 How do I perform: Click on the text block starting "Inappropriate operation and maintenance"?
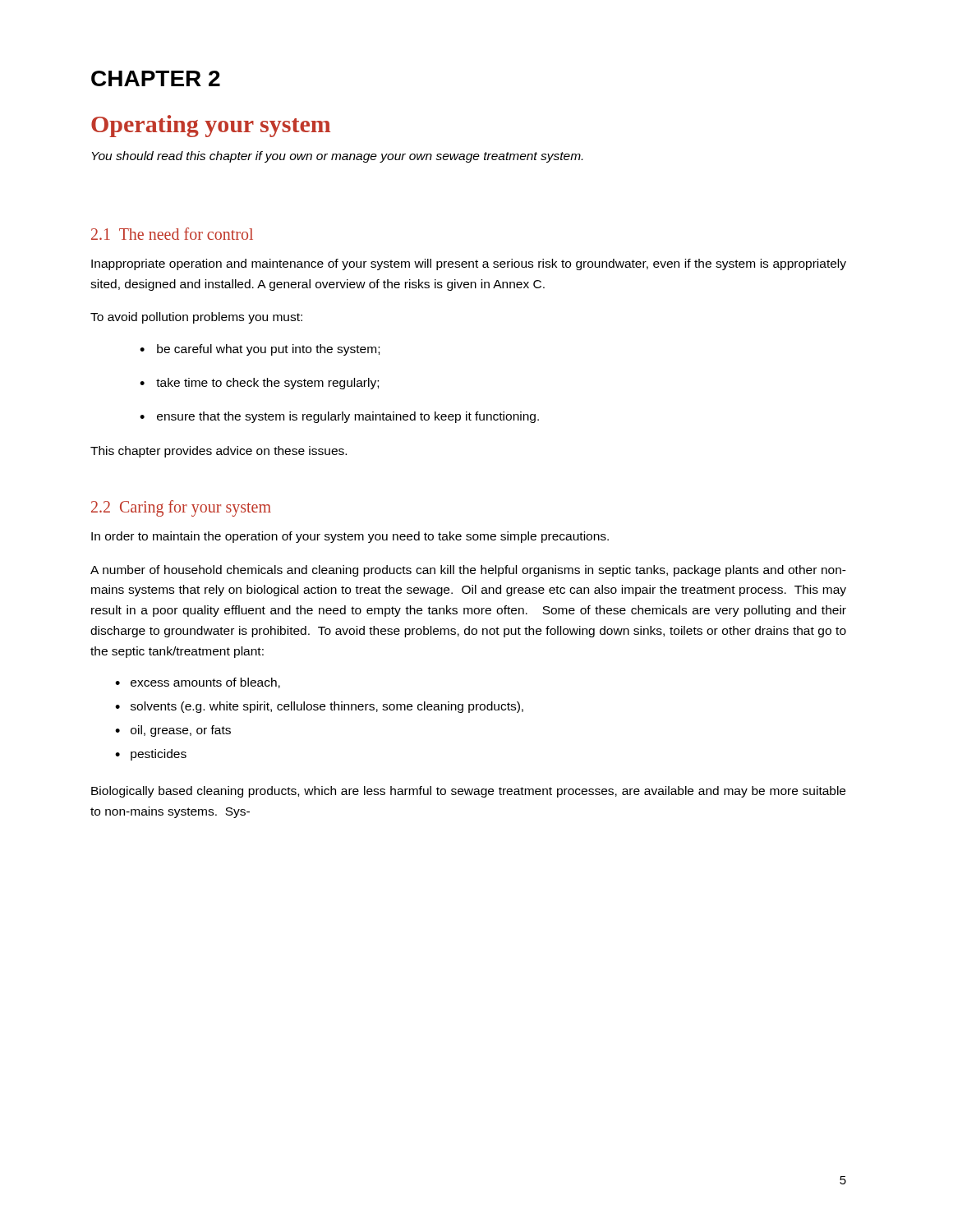[468, 274]
